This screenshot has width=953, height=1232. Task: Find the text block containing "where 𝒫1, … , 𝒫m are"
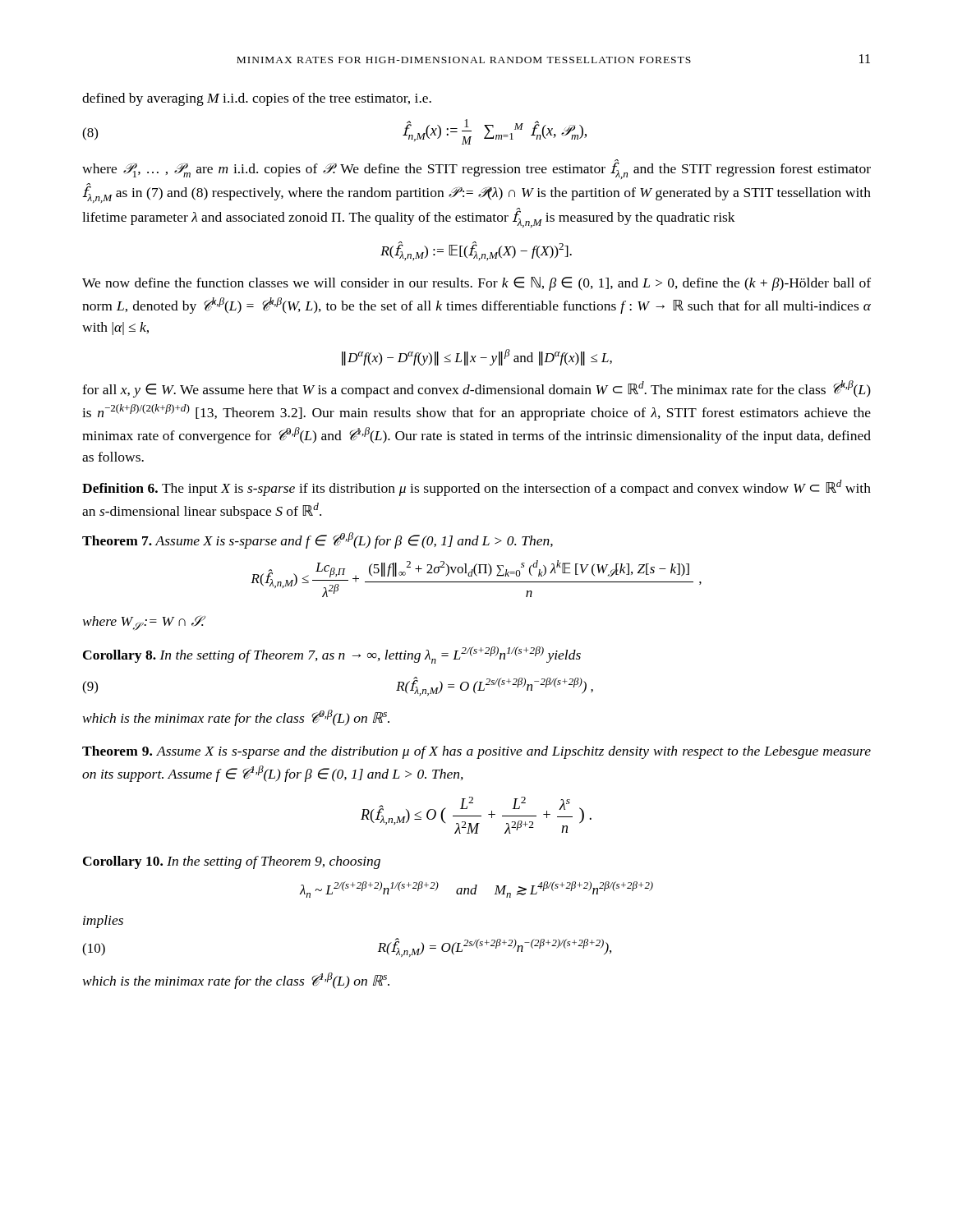[x=476, y=194]
